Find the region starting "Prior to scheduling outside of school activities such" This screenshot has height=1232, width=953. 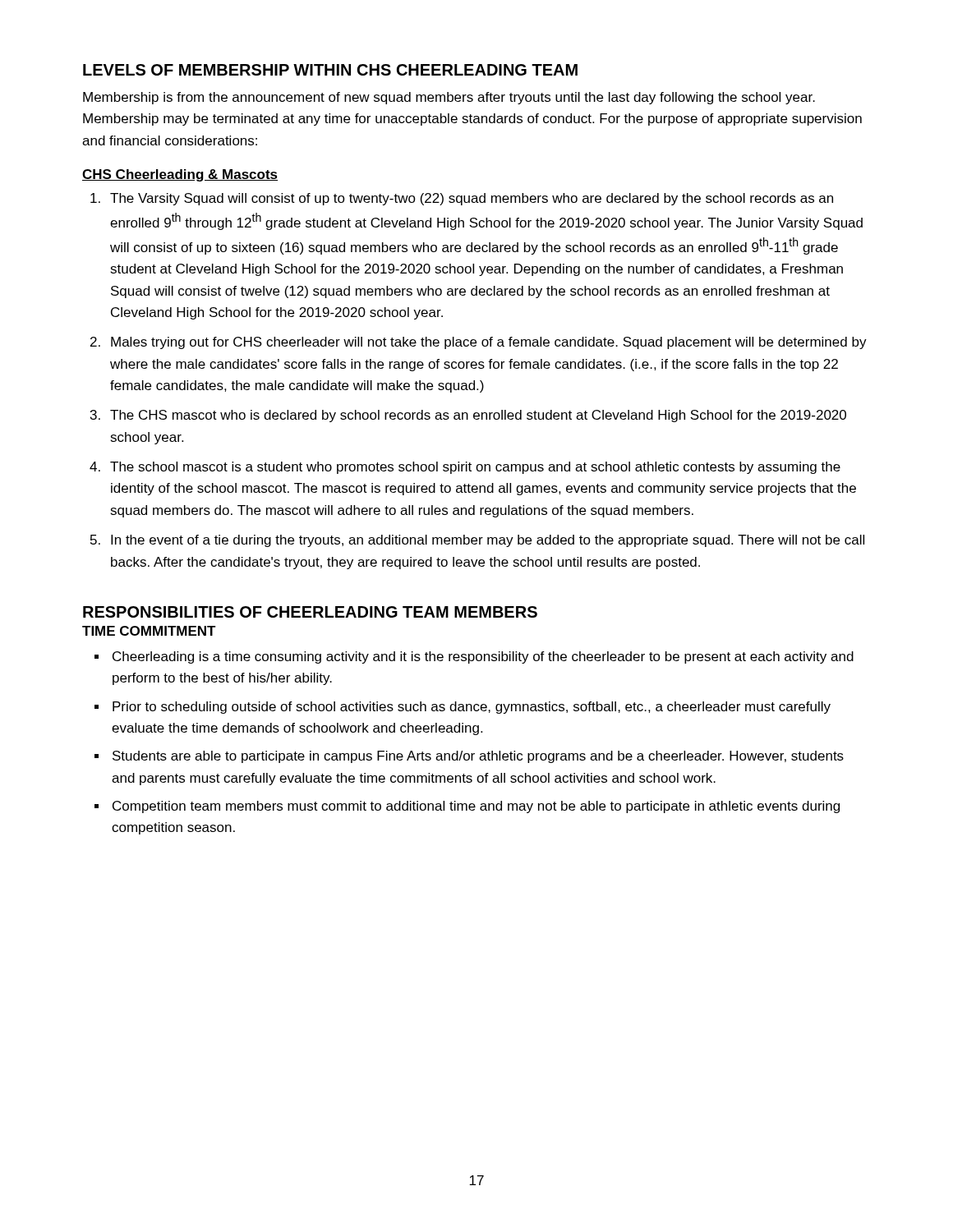(471, 717)
